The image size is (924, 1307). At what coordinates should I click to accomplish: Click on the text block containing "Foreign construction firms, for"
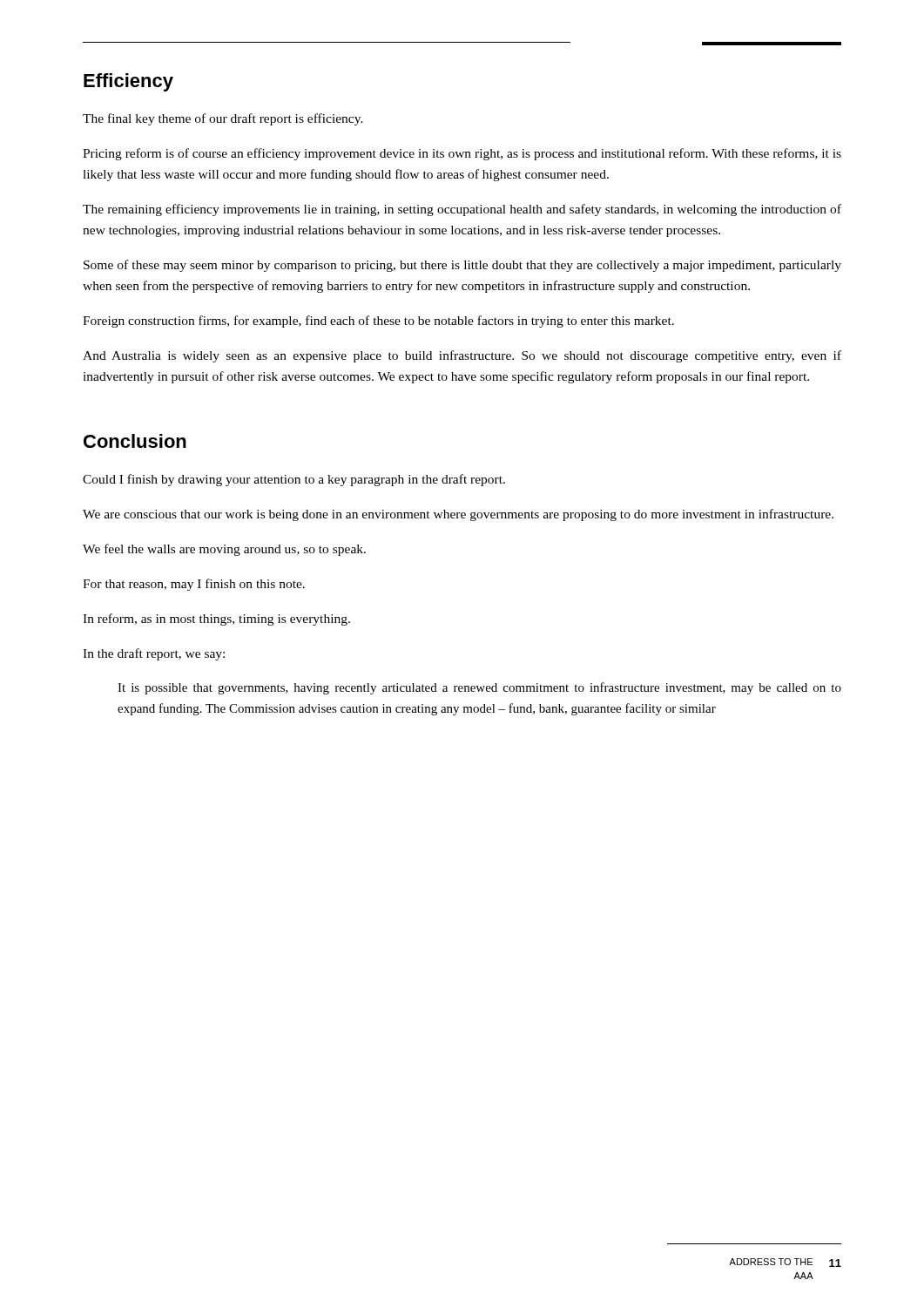click(379, 320)
